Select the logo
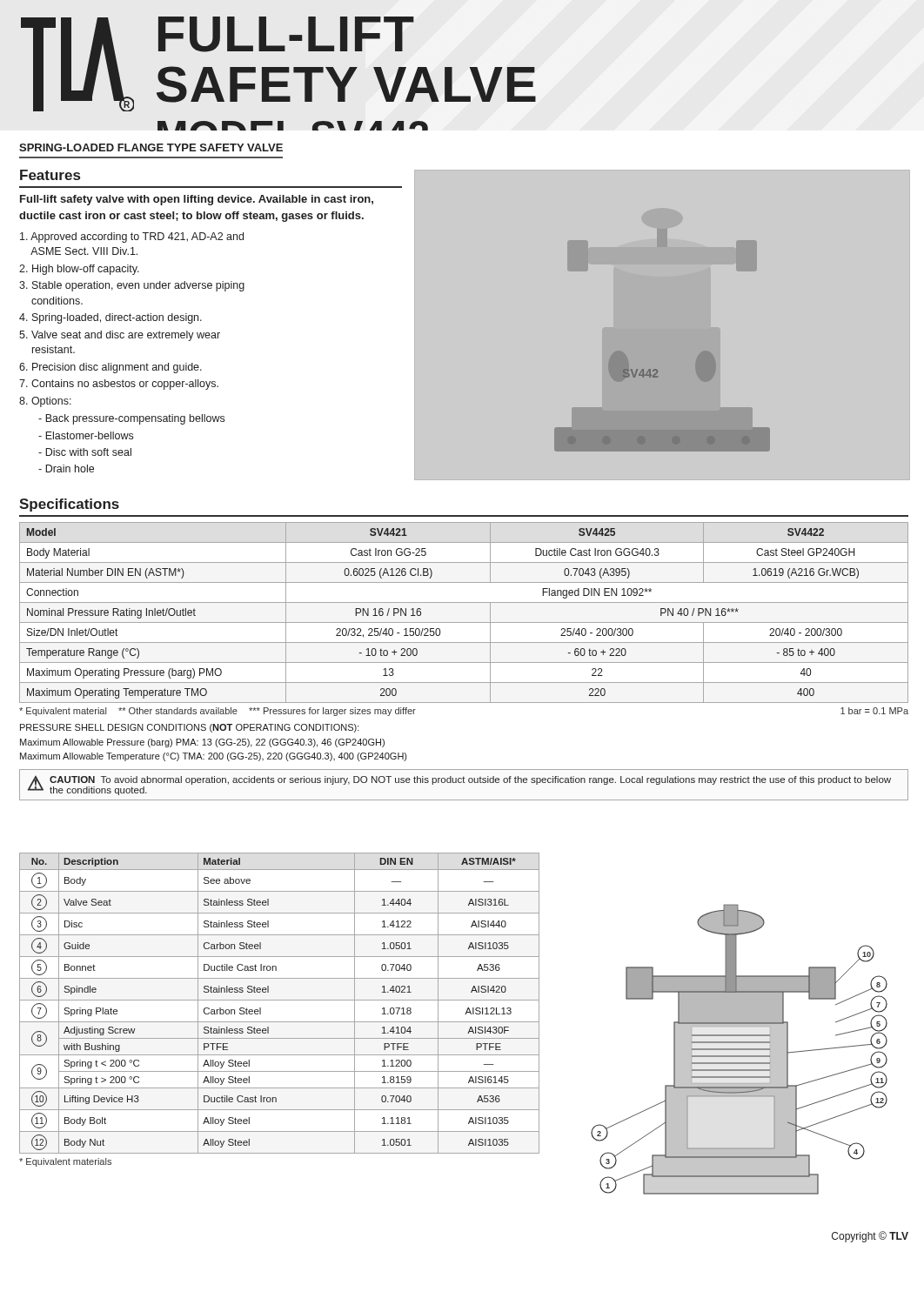924x1305 pixels. pos(77,64)
